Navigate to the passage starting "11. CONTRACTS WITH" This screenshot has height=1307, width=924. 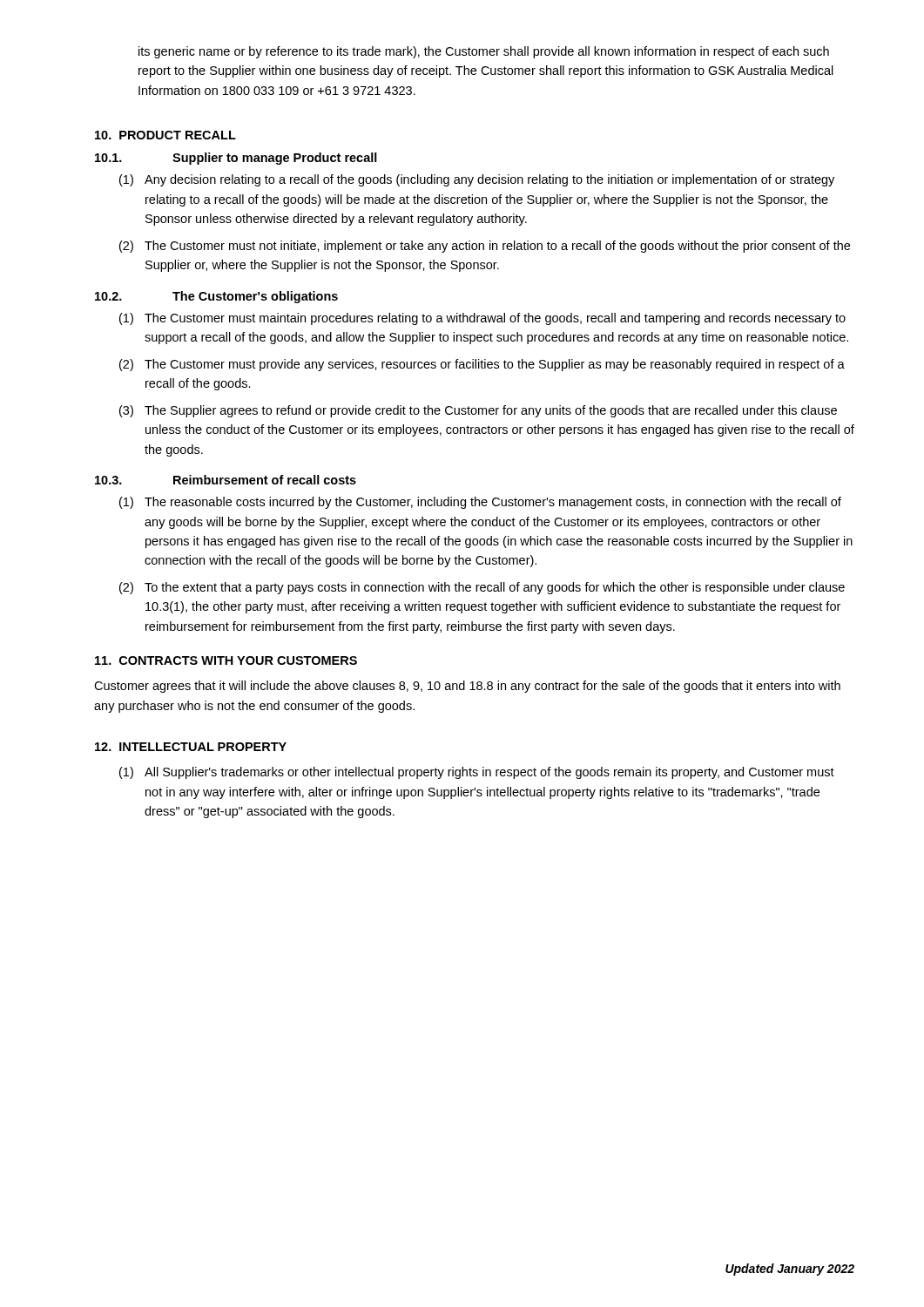coord(226,661)
